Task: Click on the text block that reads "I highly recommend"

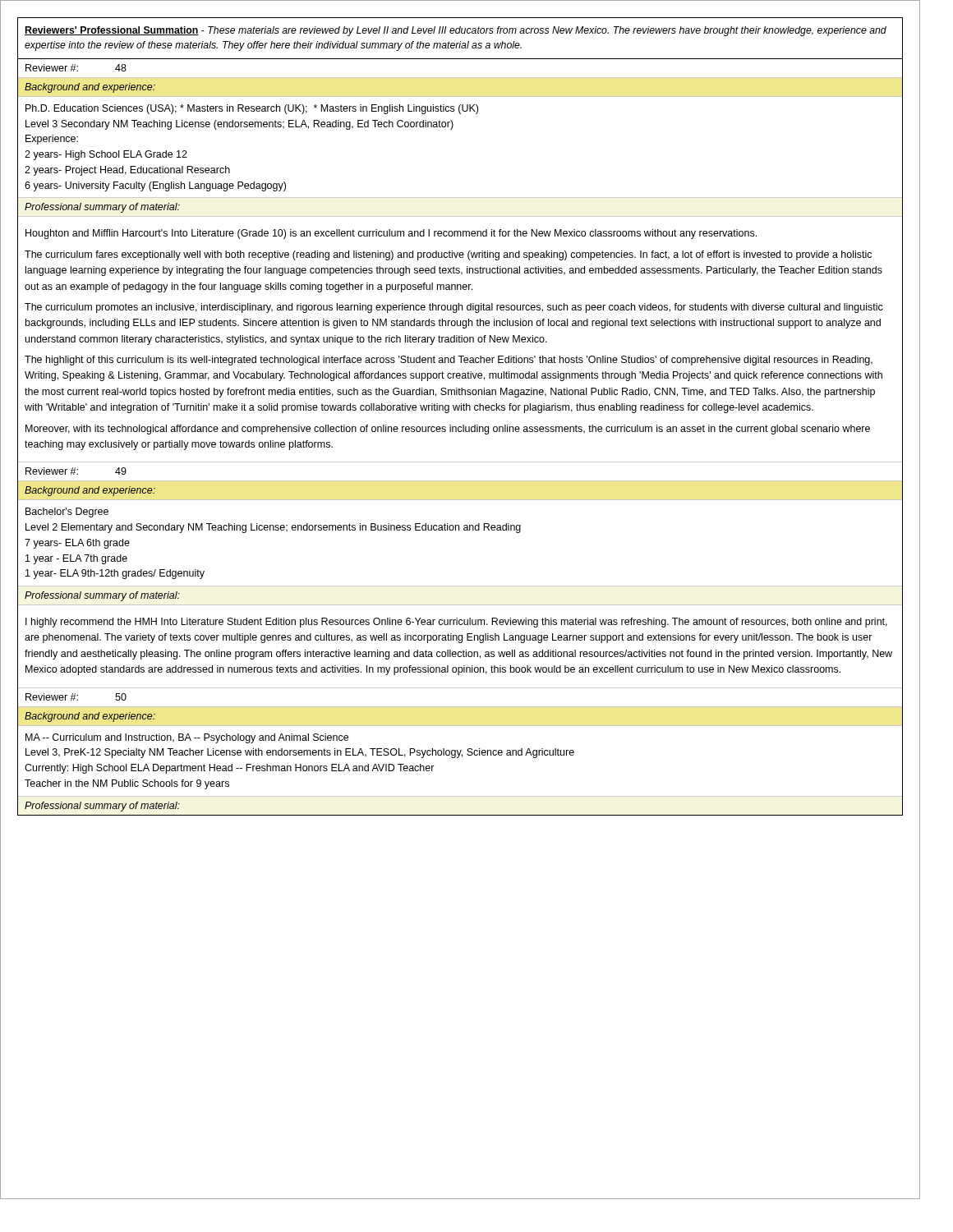Action: click(460, 646)
